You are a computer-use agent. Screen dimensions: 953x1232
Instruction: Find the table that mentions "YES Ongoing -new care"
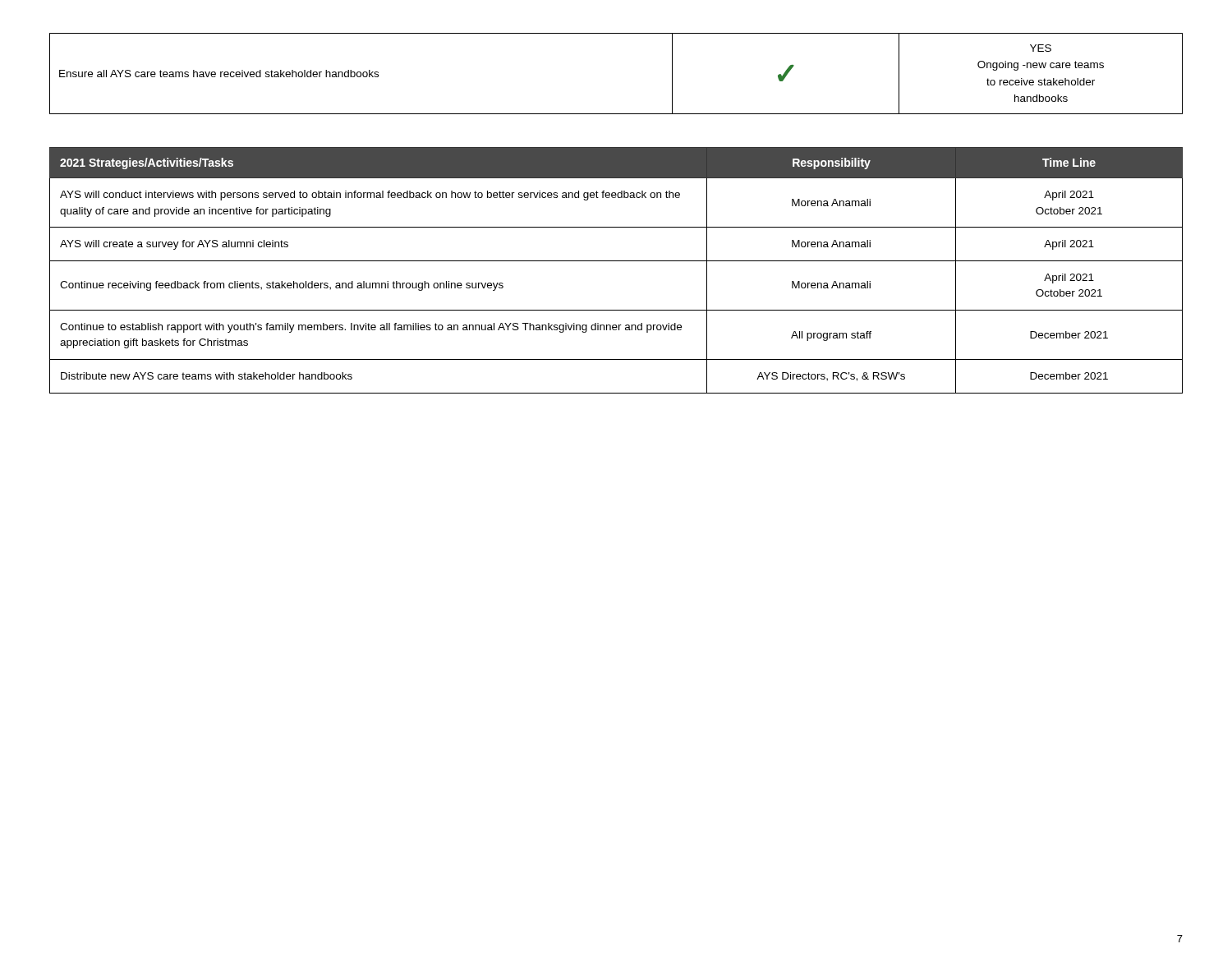click(616, 74)
